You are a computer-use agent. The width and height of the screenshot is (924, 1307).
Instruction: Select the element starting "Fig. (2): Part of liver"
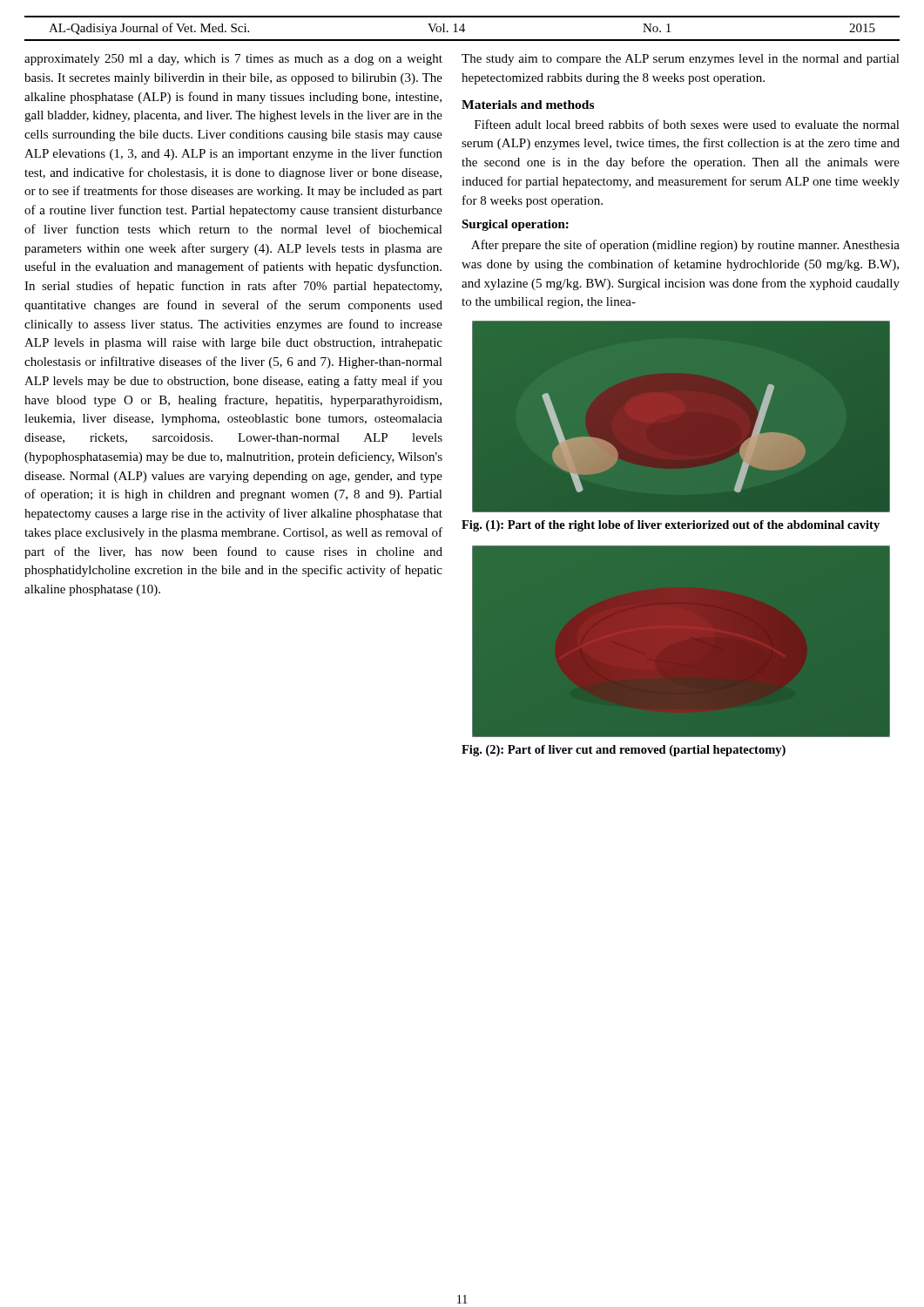[681, 750]
